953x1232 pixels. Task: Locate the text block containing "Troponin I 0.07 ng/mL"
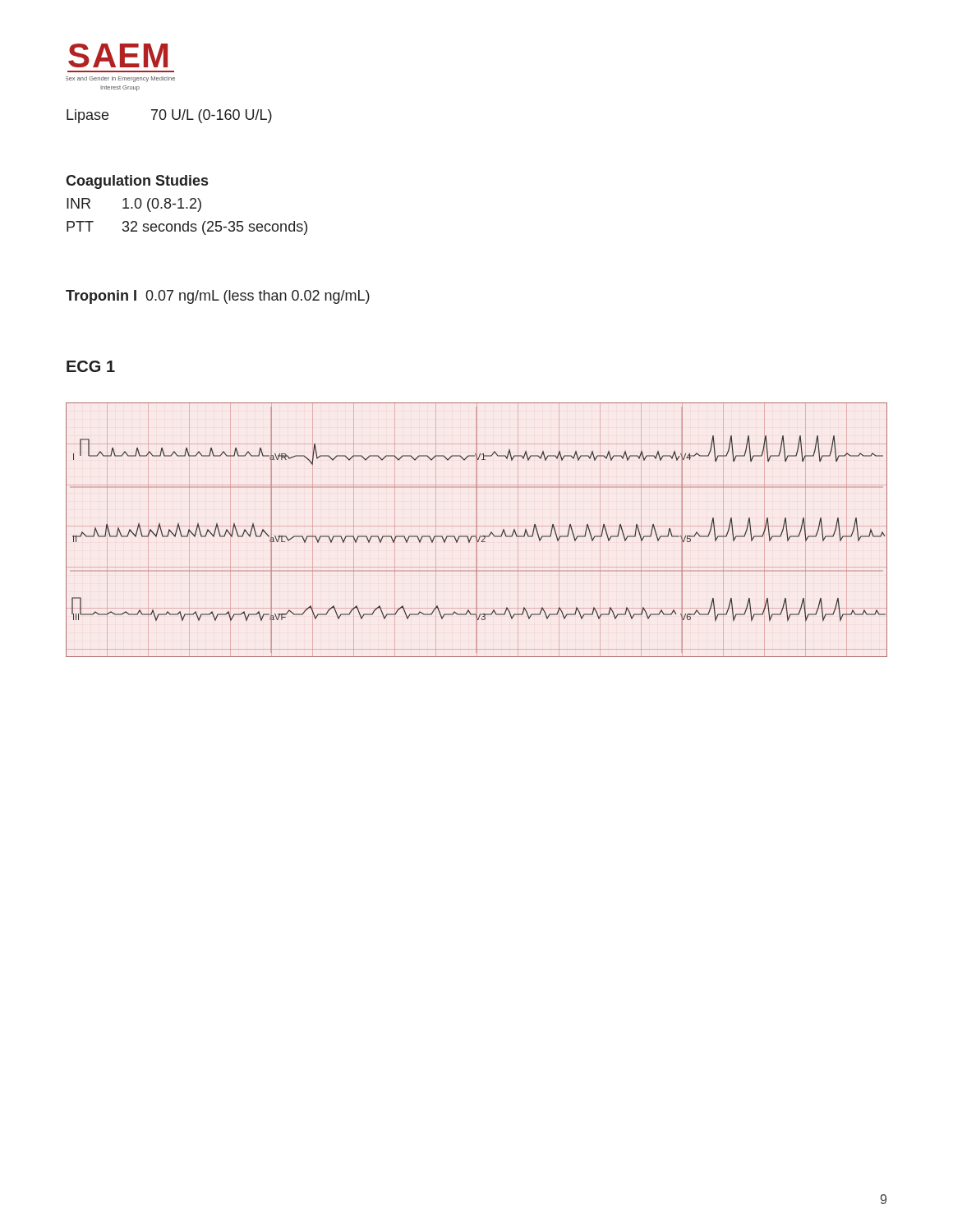point(218,296)
